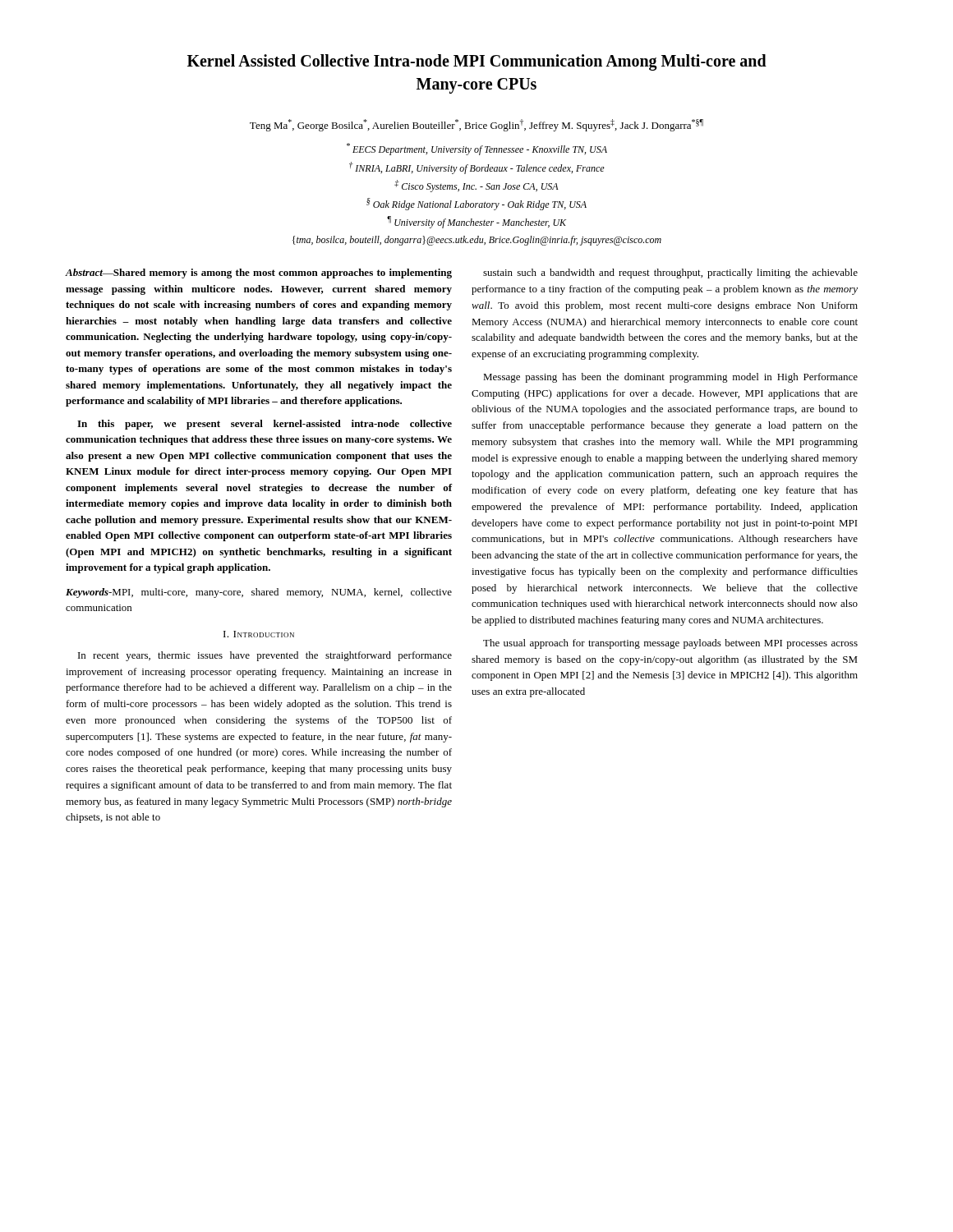The width and height of the screenshot is (953, 1232).
Task: Find the title on this page that starts "Kernel Assisted Collective"
Action: click(x=476, y=72)
